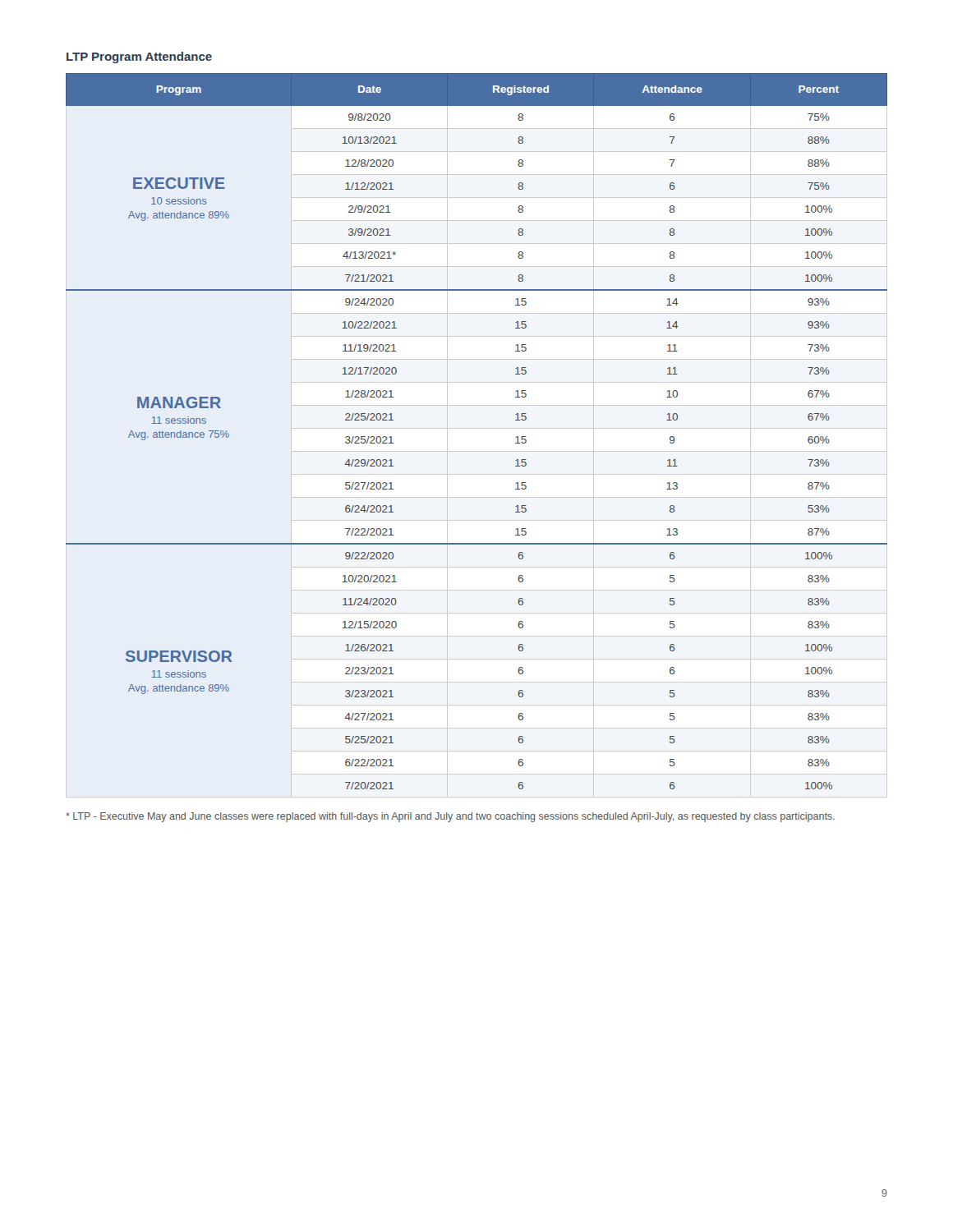
Task: Find the table that mentions "EXECUTIVE 10 sessions Avg. attendance"
Action: [x=476, y=435]
